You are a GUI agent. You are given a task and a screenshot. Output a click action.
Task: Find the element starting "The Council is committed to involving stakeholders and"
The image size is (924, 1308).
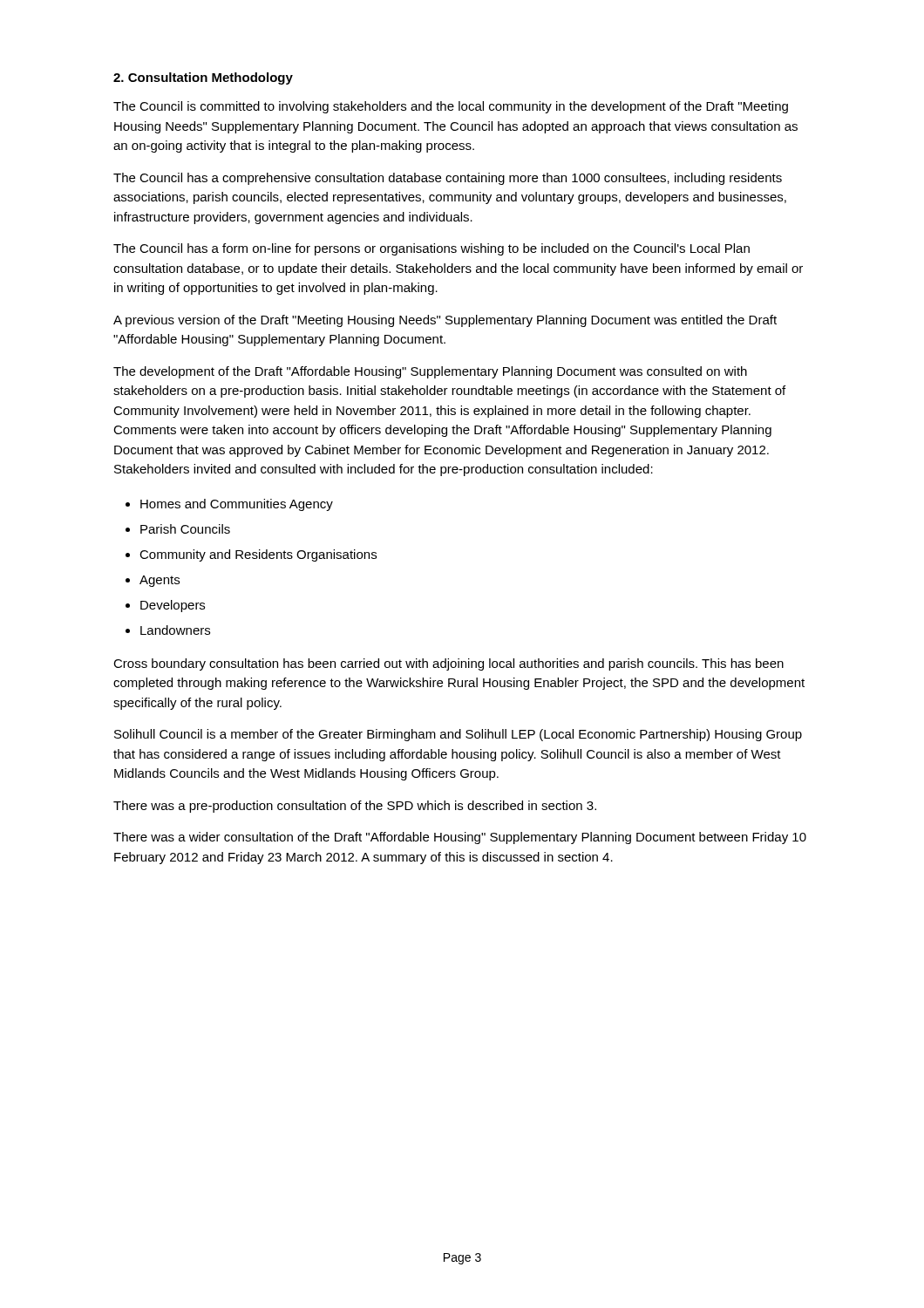tap(456, 126)
